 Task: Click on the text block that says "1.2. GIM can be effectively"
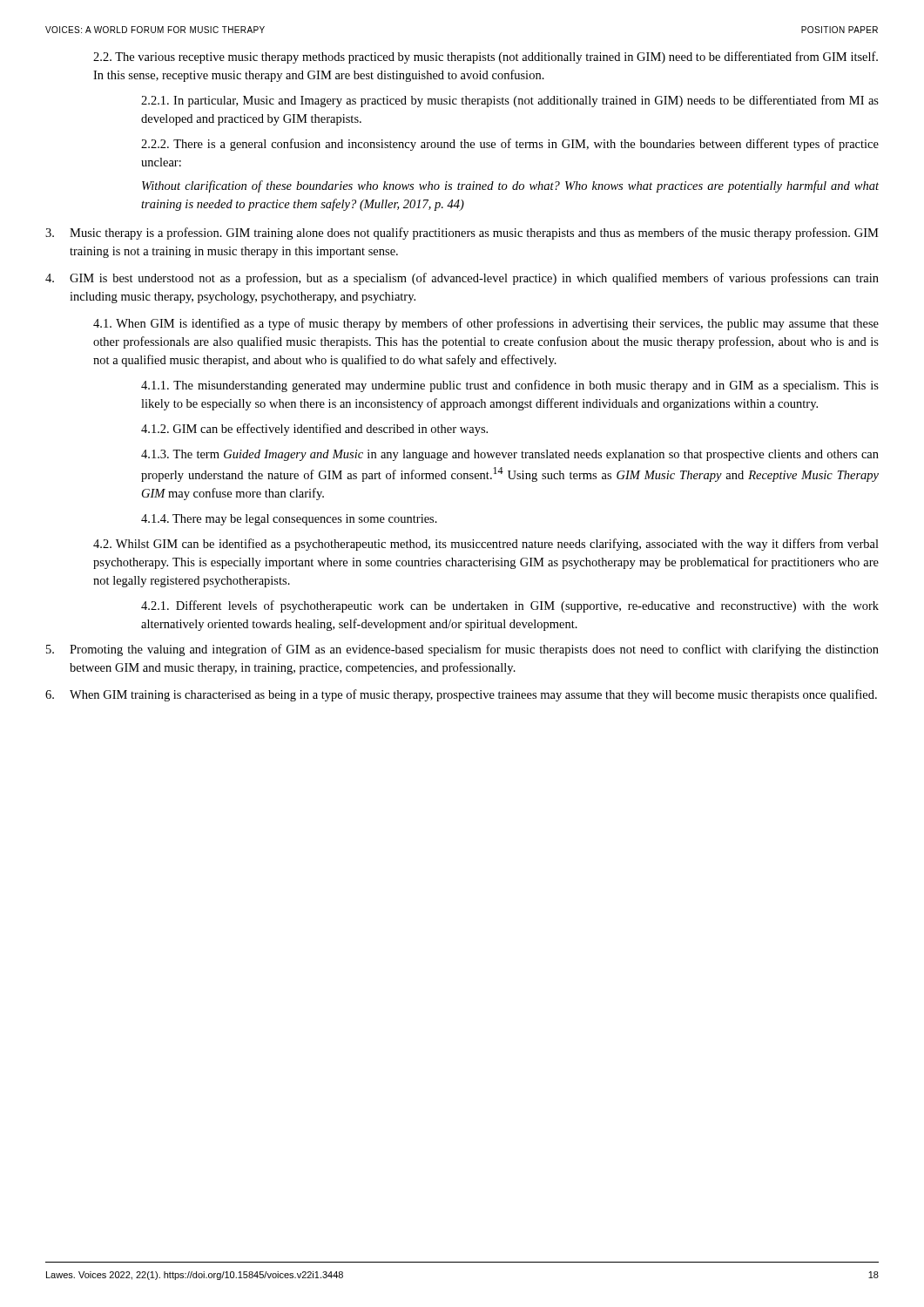point(315,429)
